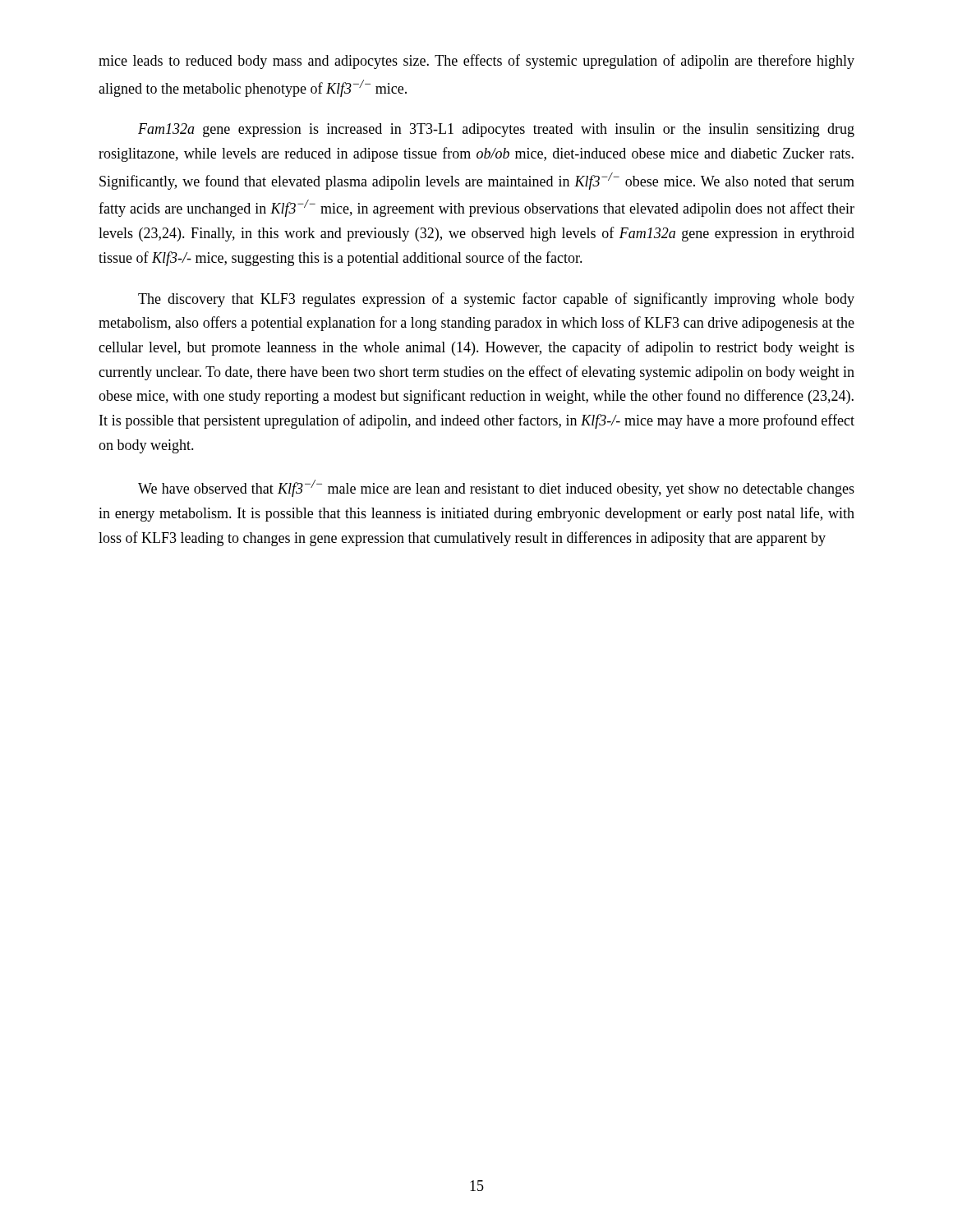953x1232 pixels.
Task: Locate the text block that says "mice leads to reduced body mass and adipocytes"
Action: click(x=476, y=300)
